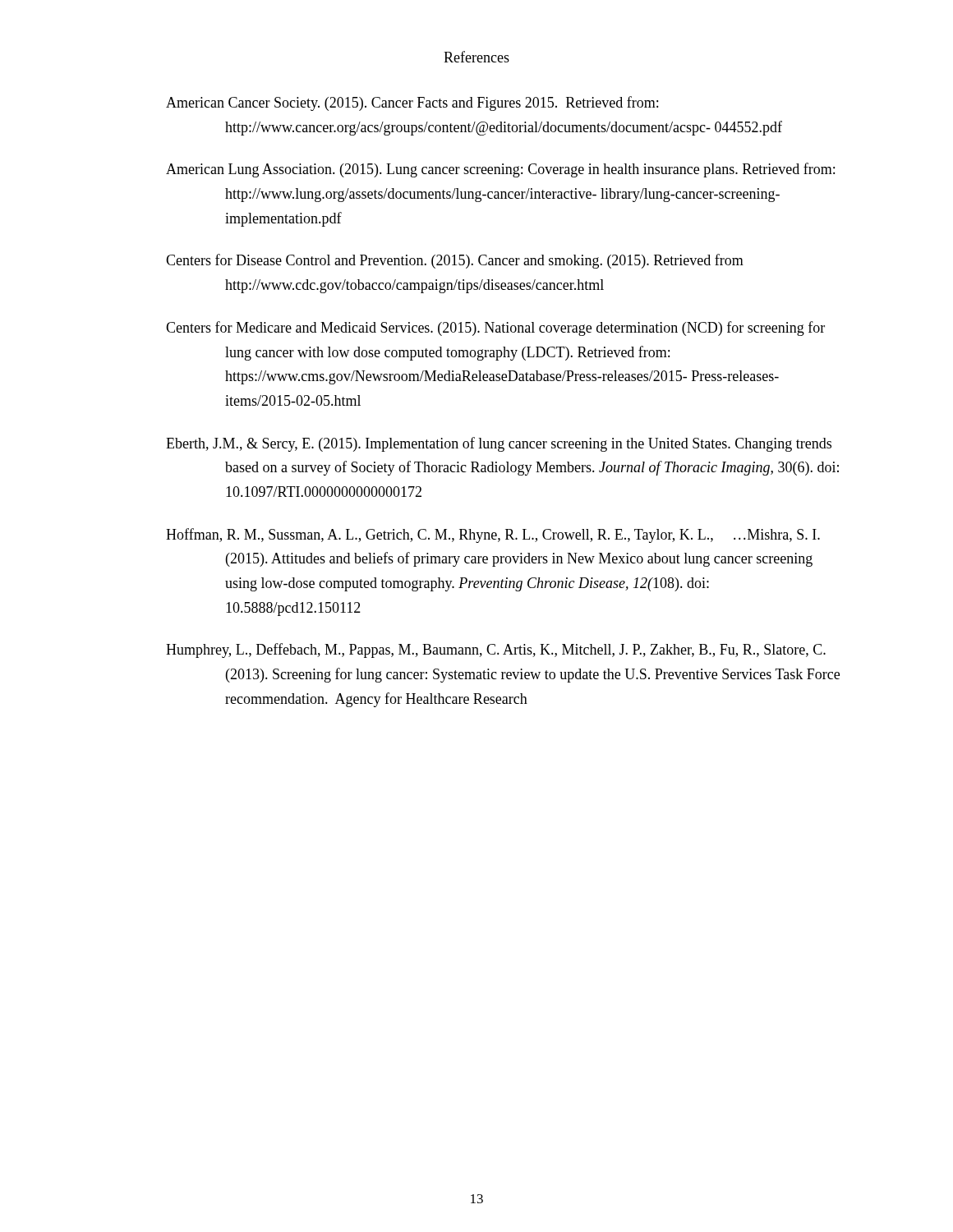Select the list item containing "Humphrey, L., Deffebach, M.,"
953x1232 pixels.
[503, 674]
